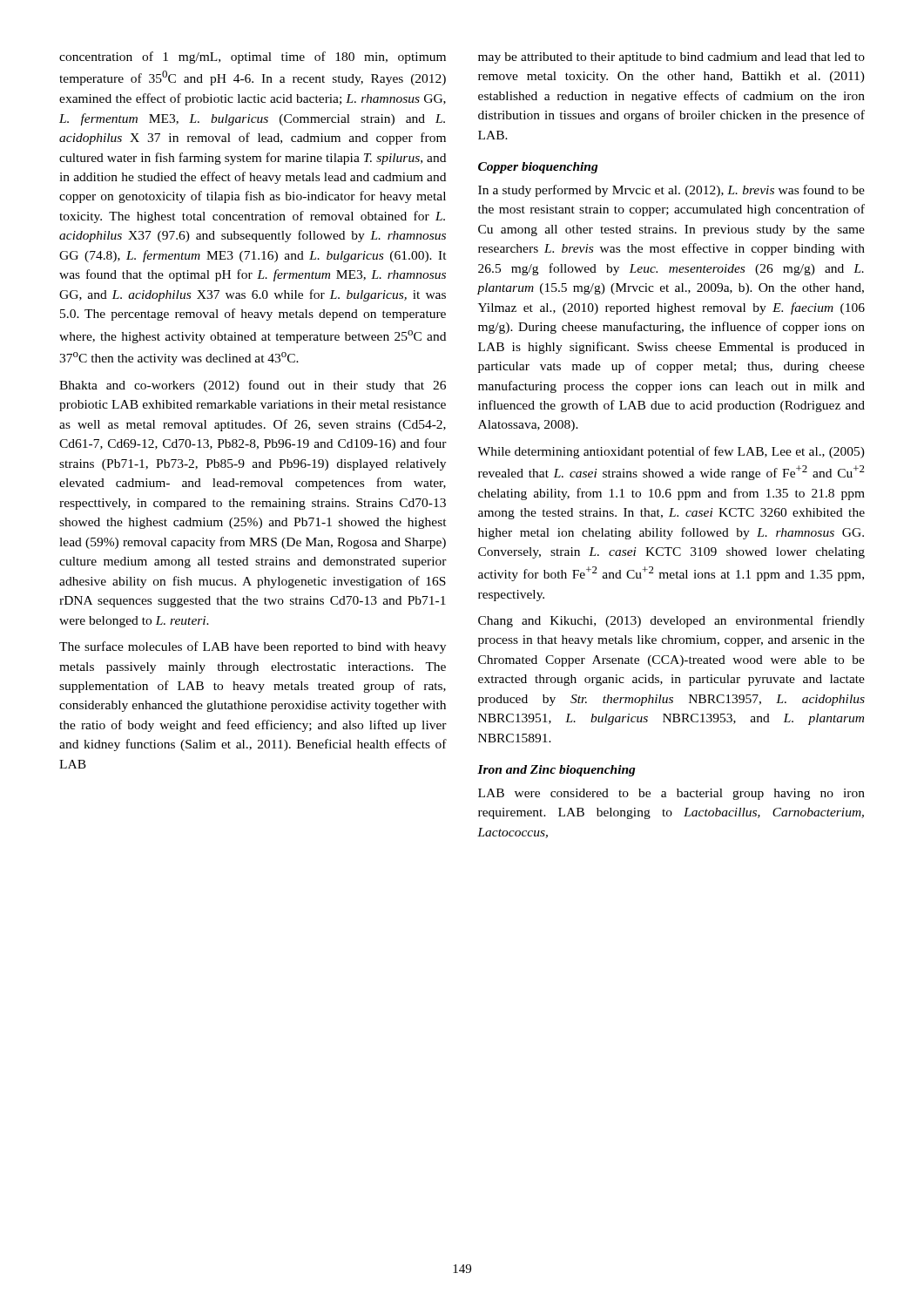
Task: Click on the passage starting "Copper bioquenching"
Action: tap(538, 168)
